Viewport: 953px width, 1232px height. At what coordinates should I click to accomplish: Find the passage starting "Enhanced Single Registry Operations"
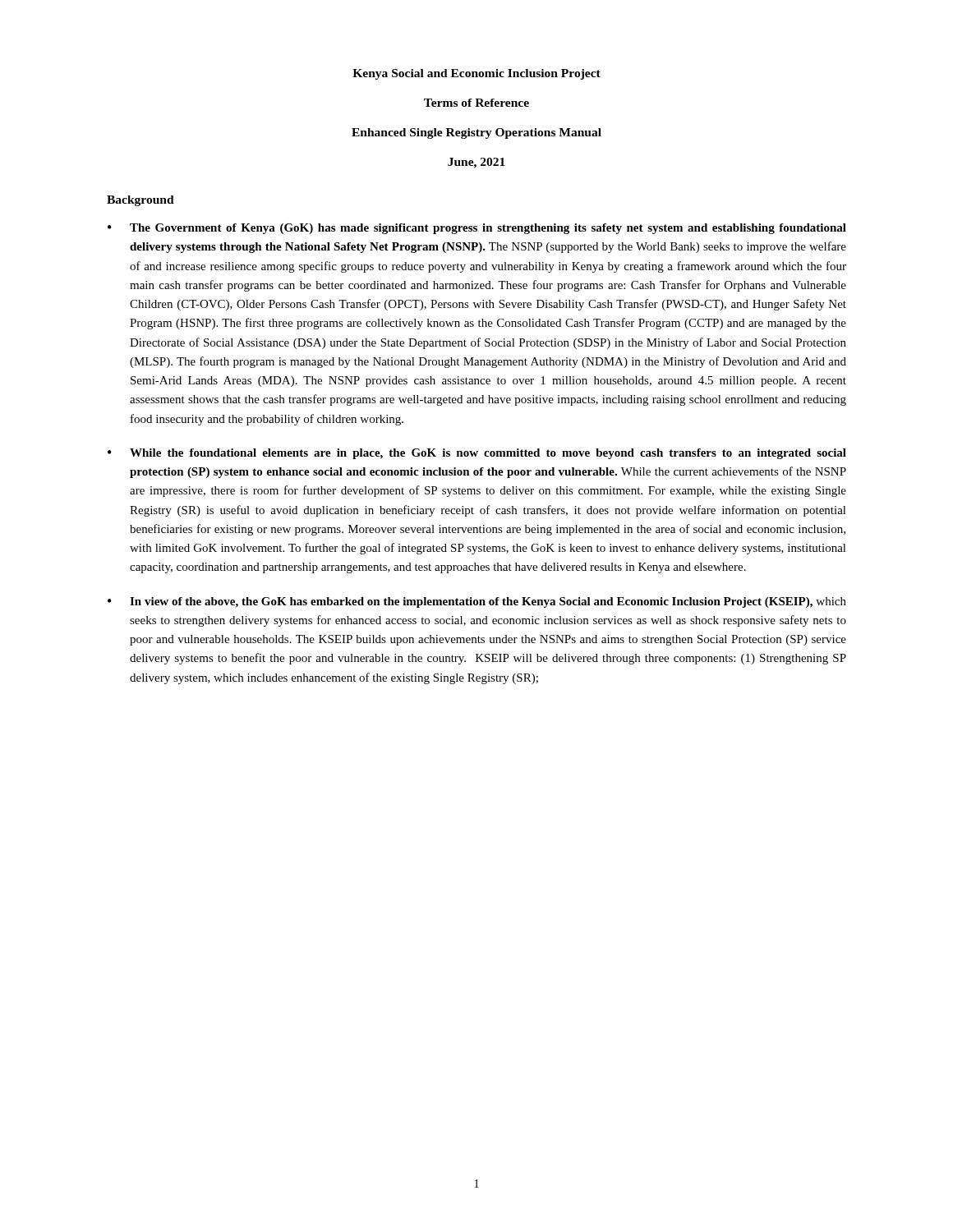(476, 132)
